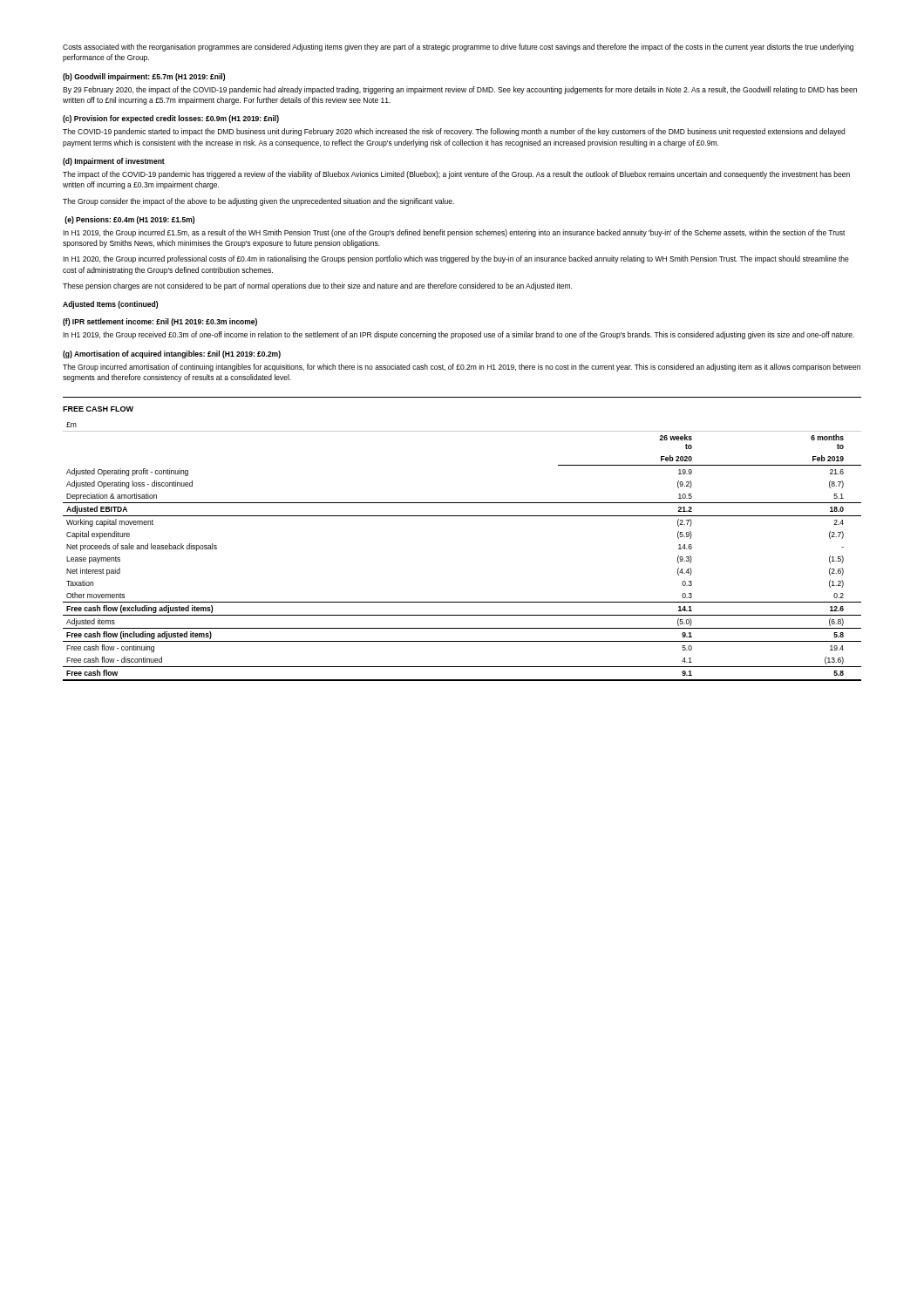This screenshot has width=924, height=1308.
Task: Click the section header that begins "(c) Provision for expected credit losses: £0.9m (H1"
Action: 171,119
